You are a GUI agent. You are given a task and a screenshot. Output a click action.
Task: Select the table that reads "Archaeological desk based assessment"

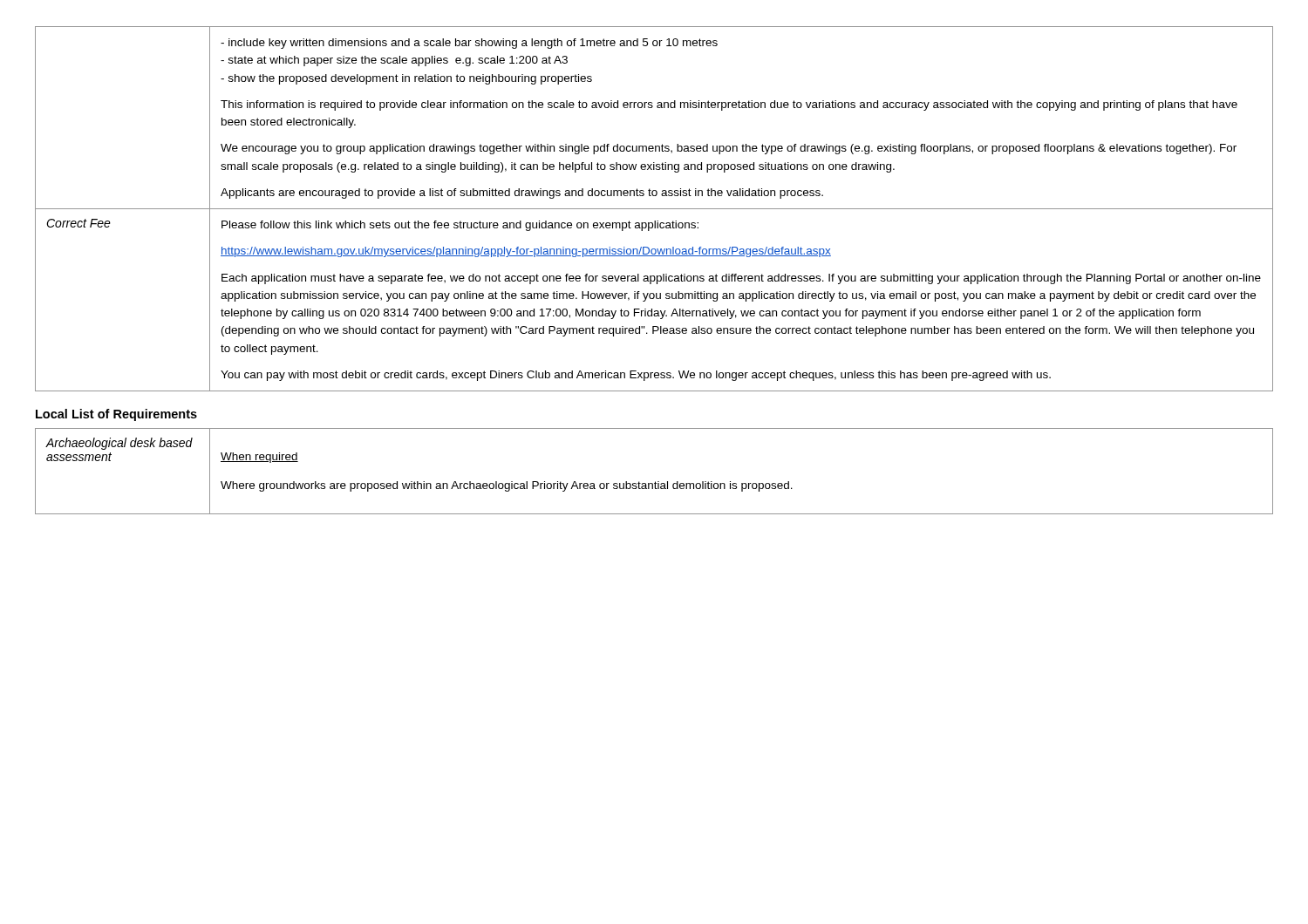click(x=654, y=471)
